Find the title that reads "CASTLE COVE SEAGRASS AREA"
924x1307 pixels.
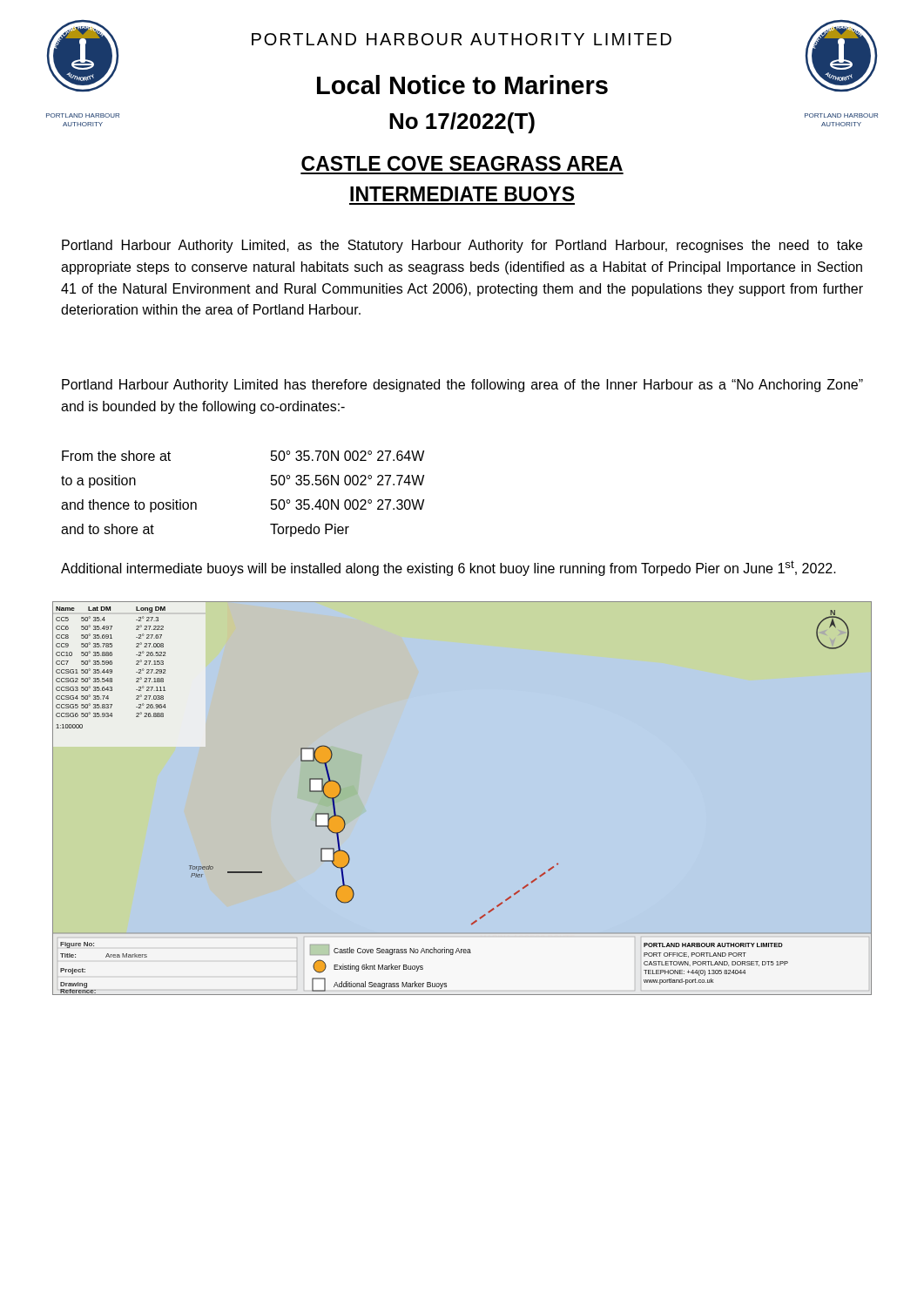[462, 164]
